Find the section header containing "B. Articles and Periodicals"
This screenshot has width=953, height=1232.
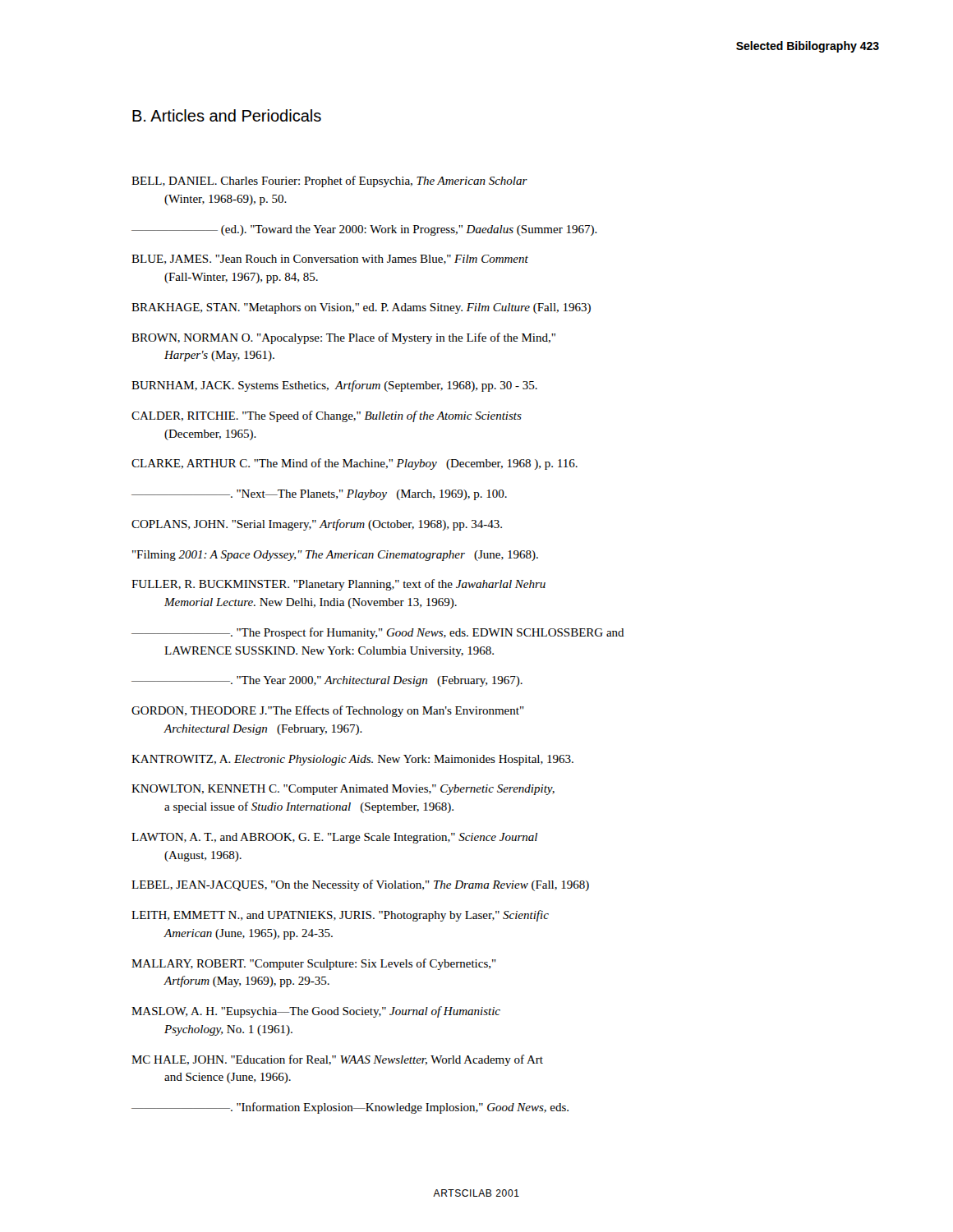click(226, 116)
